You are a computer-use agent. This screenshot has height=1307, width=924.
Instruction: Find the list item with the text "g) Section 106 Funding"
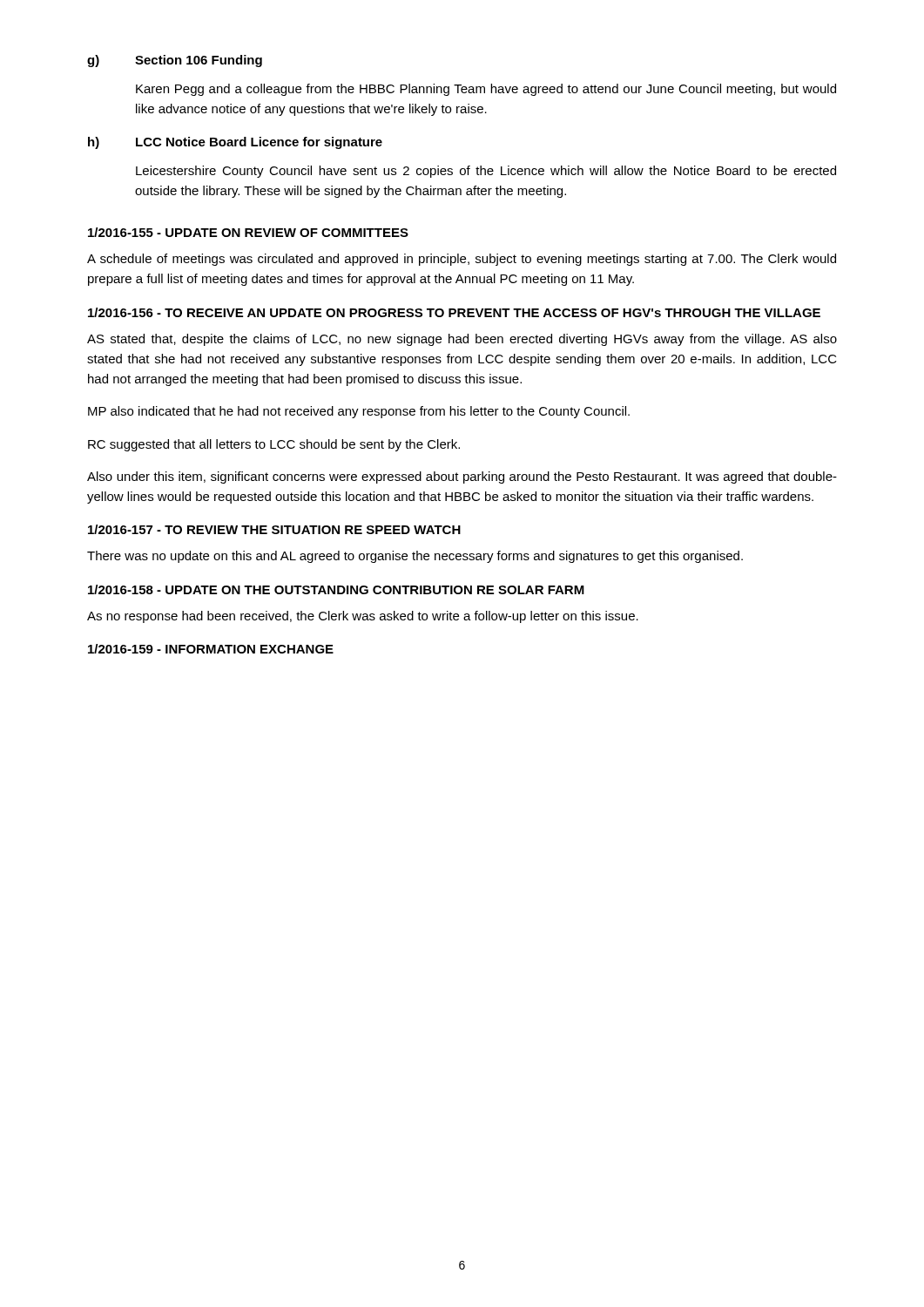[x=462, y=85]
